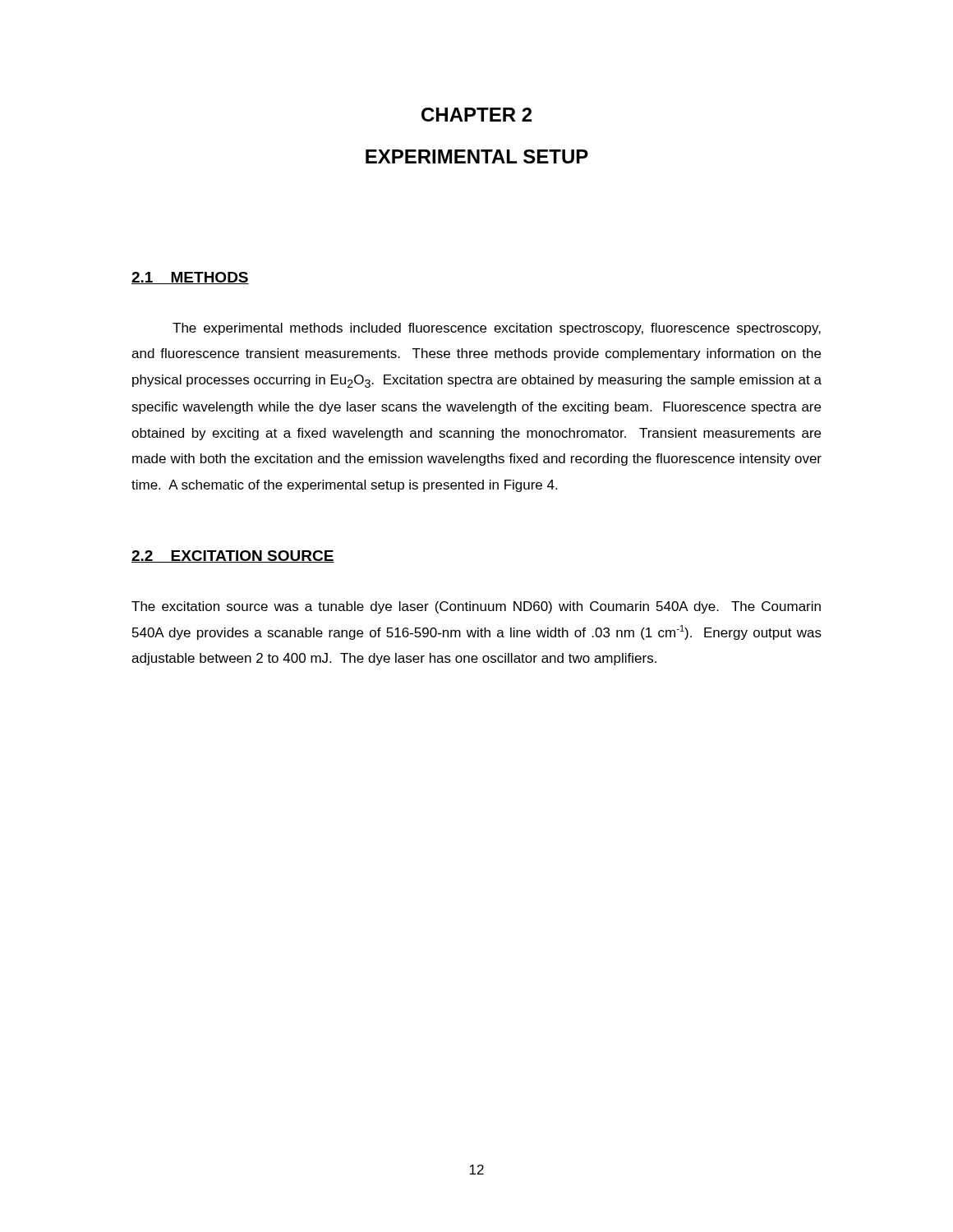Select the text block with the text "The excitation source was a"
953x1232 pixels.
pyautogui.click(x=476, y=633)
